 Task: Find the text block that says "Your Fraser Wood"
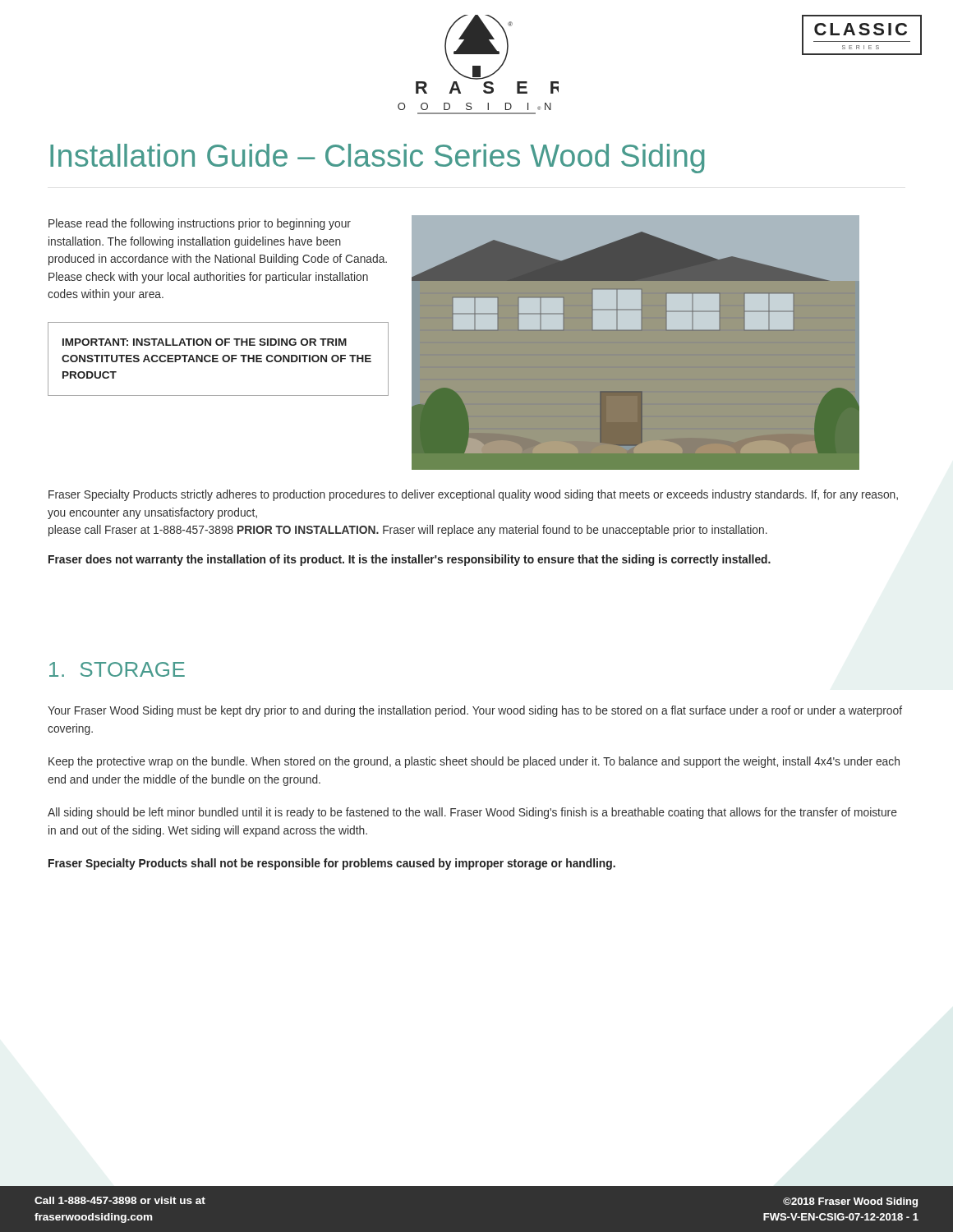click(x=475, y=720)
